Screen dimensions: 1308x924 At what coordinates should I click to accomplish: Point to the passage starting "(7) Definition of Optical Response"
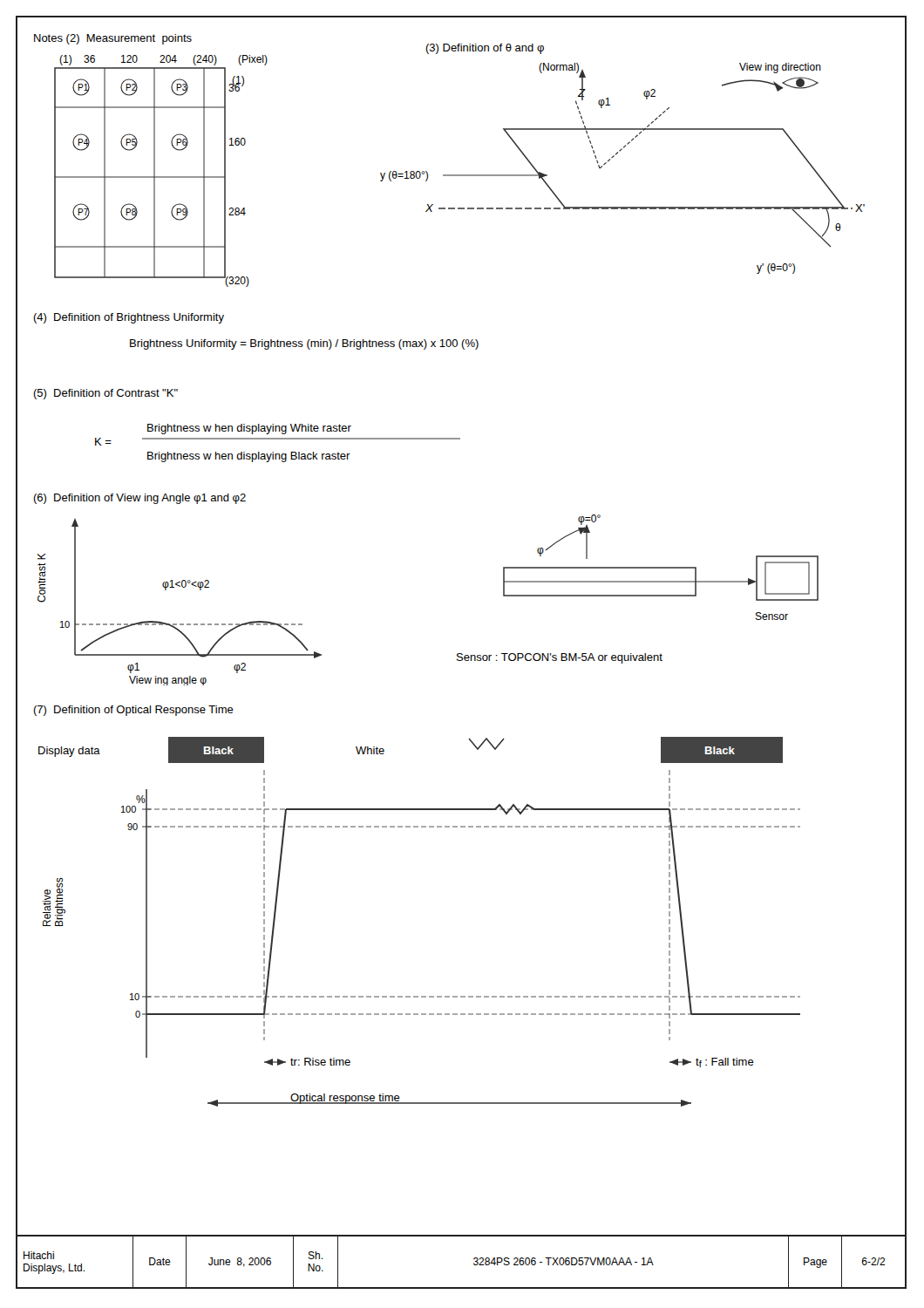(x=133, y=709)
